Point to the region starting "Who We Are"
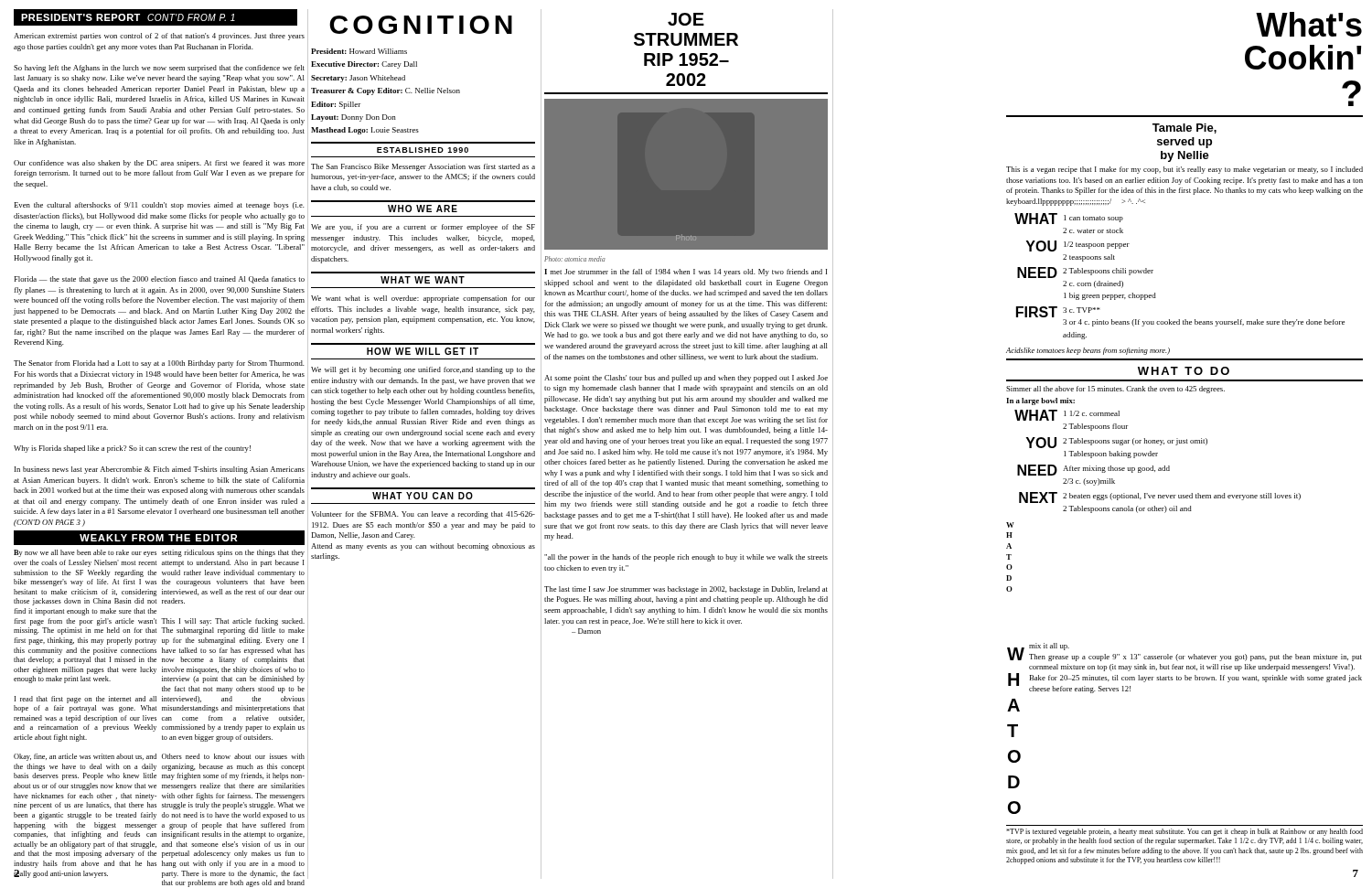This screenshot has height=888, width=1372. [423, 209]
